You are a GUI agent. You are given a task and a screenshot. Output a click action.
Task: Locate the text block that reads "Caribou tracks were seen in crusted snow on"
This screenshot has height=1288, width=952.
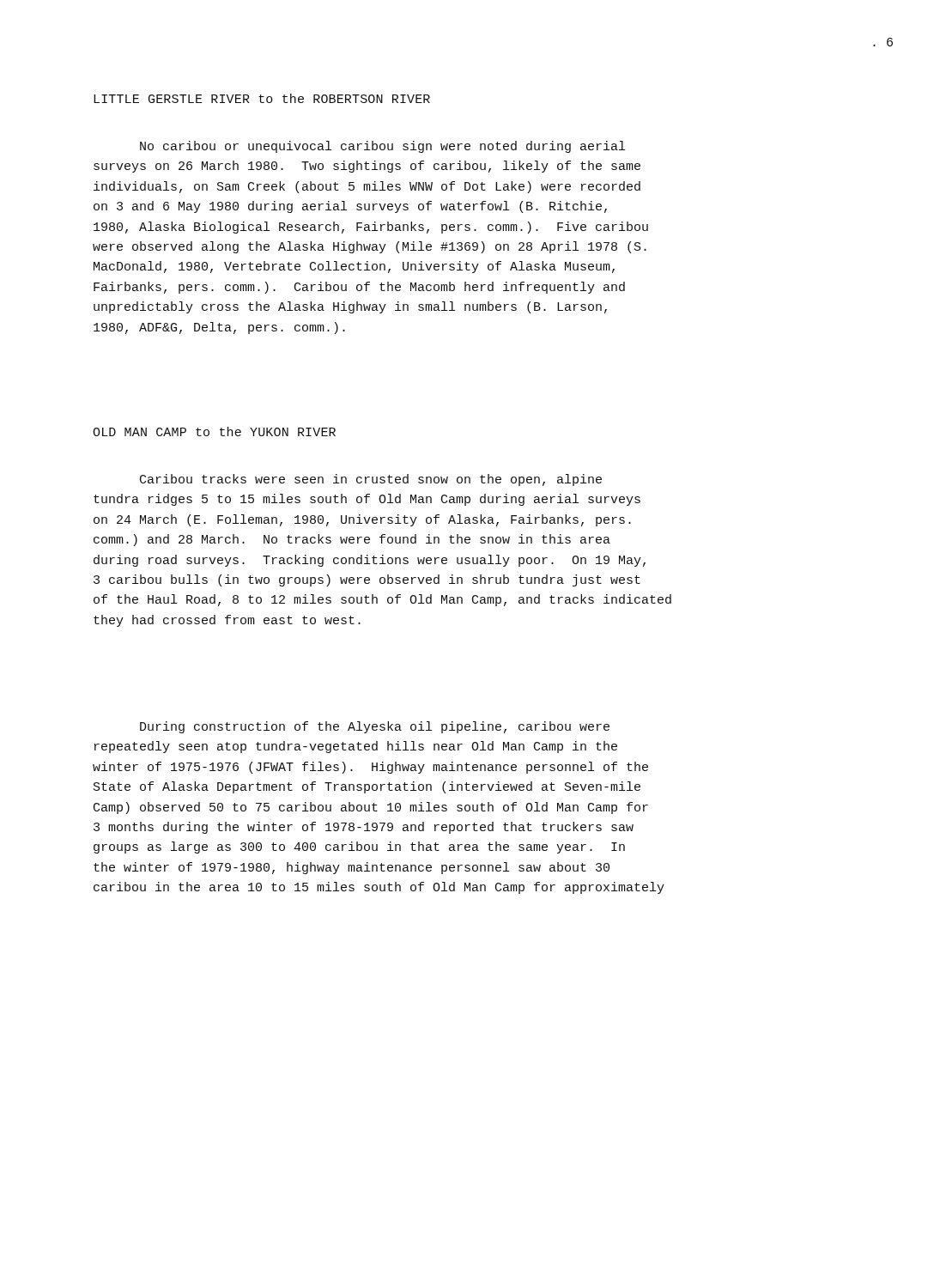[x=383, y=551]
